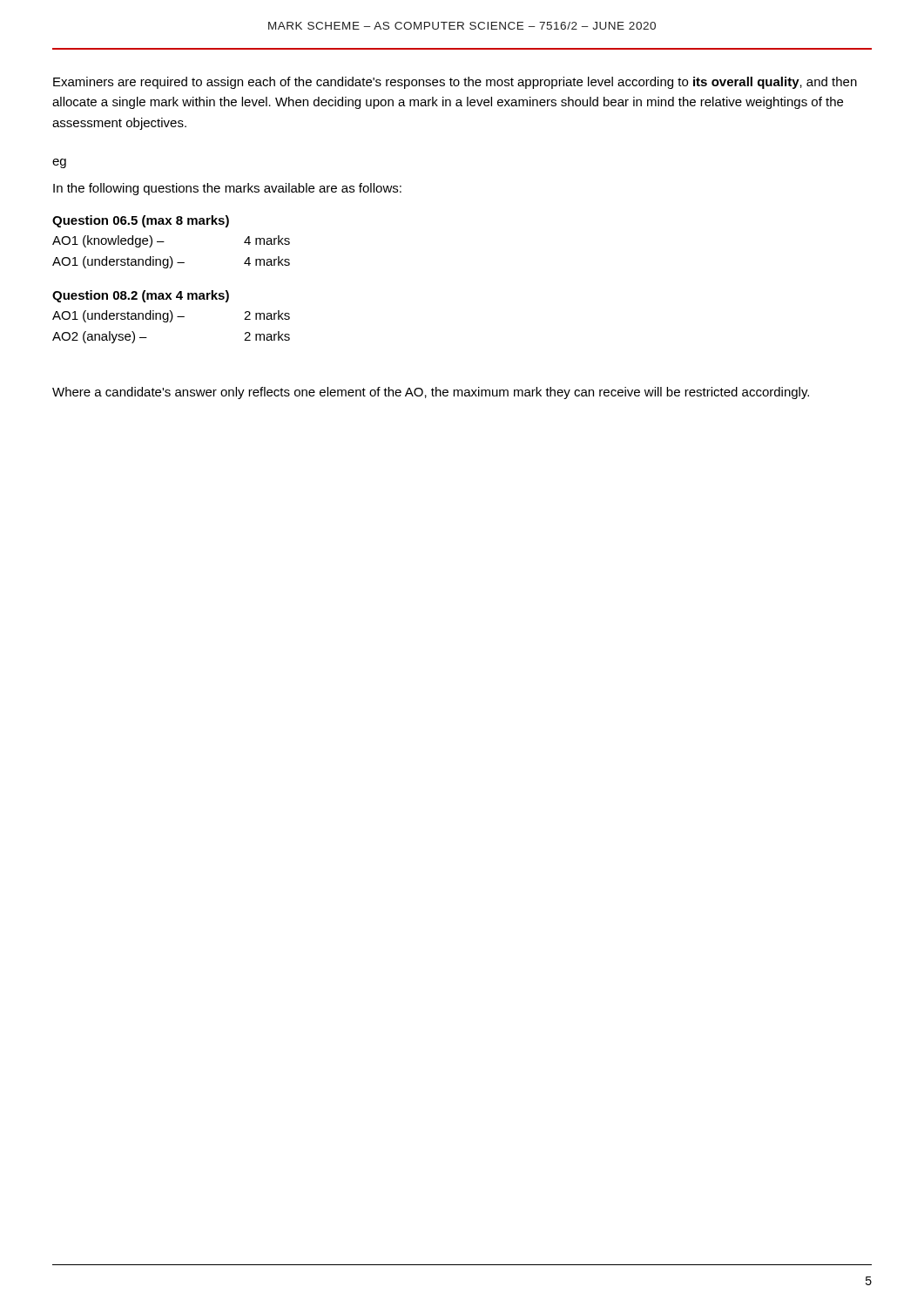Navigate to the passage starting "AO1 (understanding) –4 marks"

tap(171, 261)
